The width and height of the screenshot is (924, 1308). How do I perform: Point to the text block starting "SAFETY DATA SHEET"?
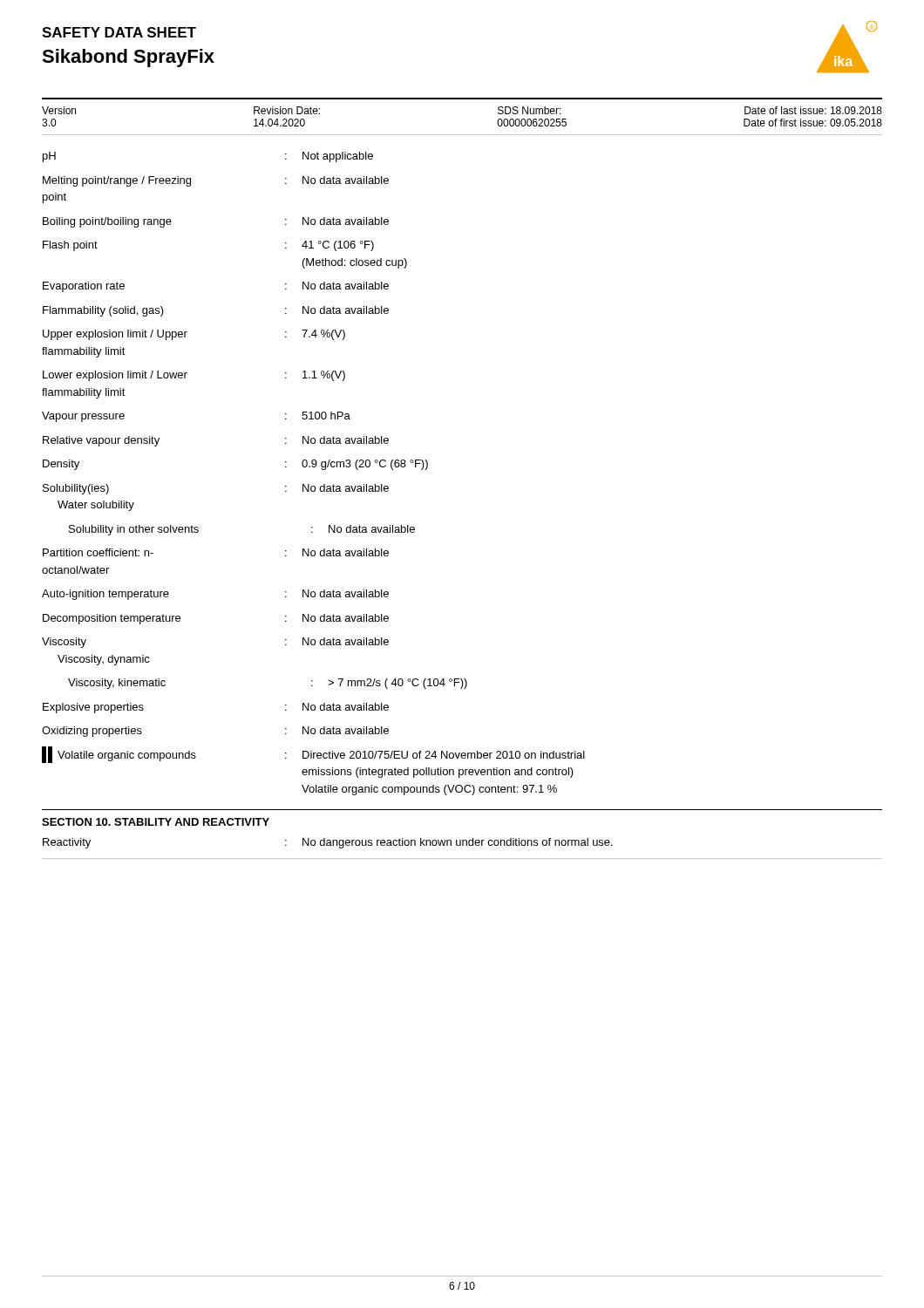[119, 33]
